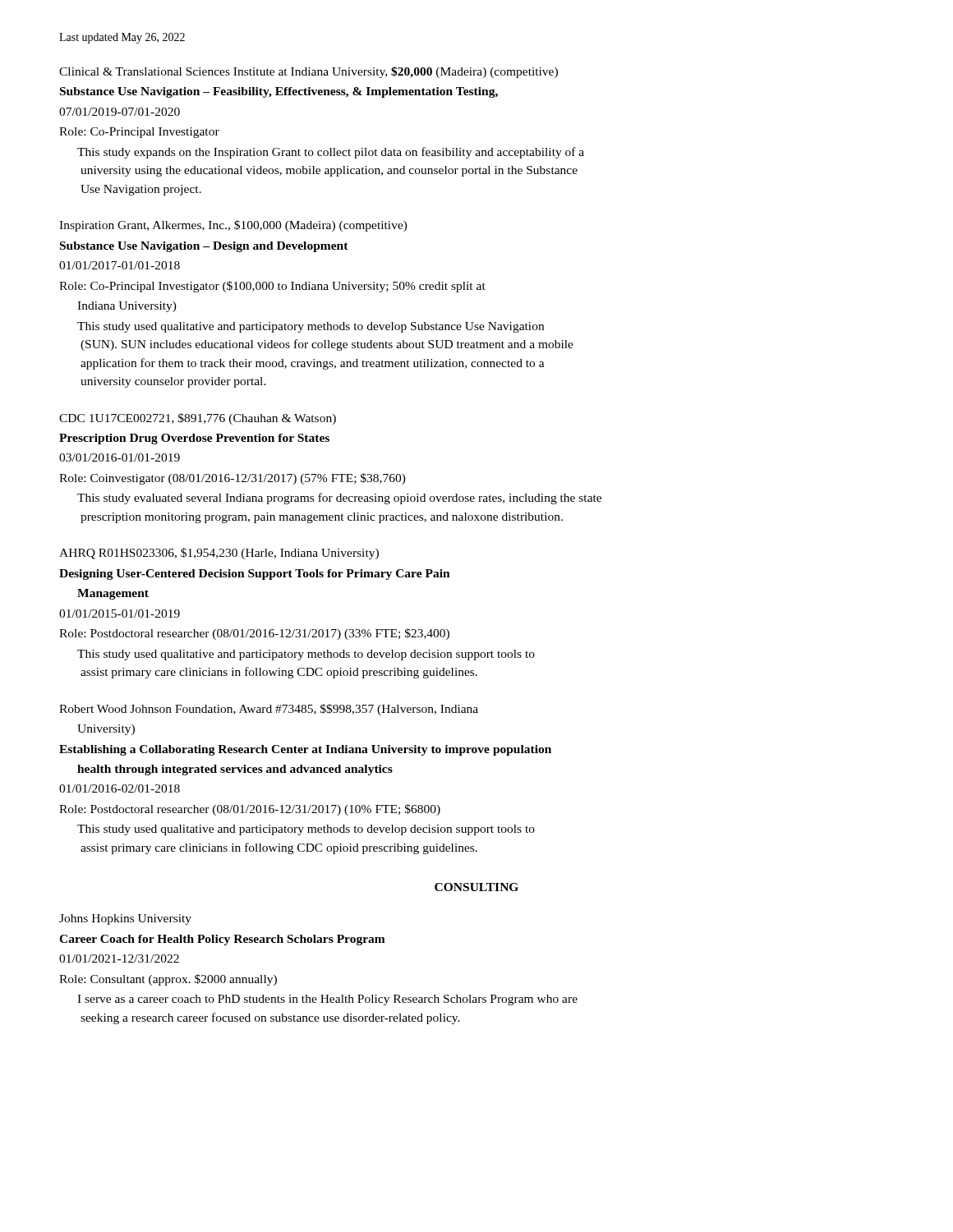Click the passage that begins "AHRQ R01HS023306, $1,954,230 (Harle, Indiana University)"
Image resolution: width=953 pixels, height=1232 pixels.
(219, 554)
